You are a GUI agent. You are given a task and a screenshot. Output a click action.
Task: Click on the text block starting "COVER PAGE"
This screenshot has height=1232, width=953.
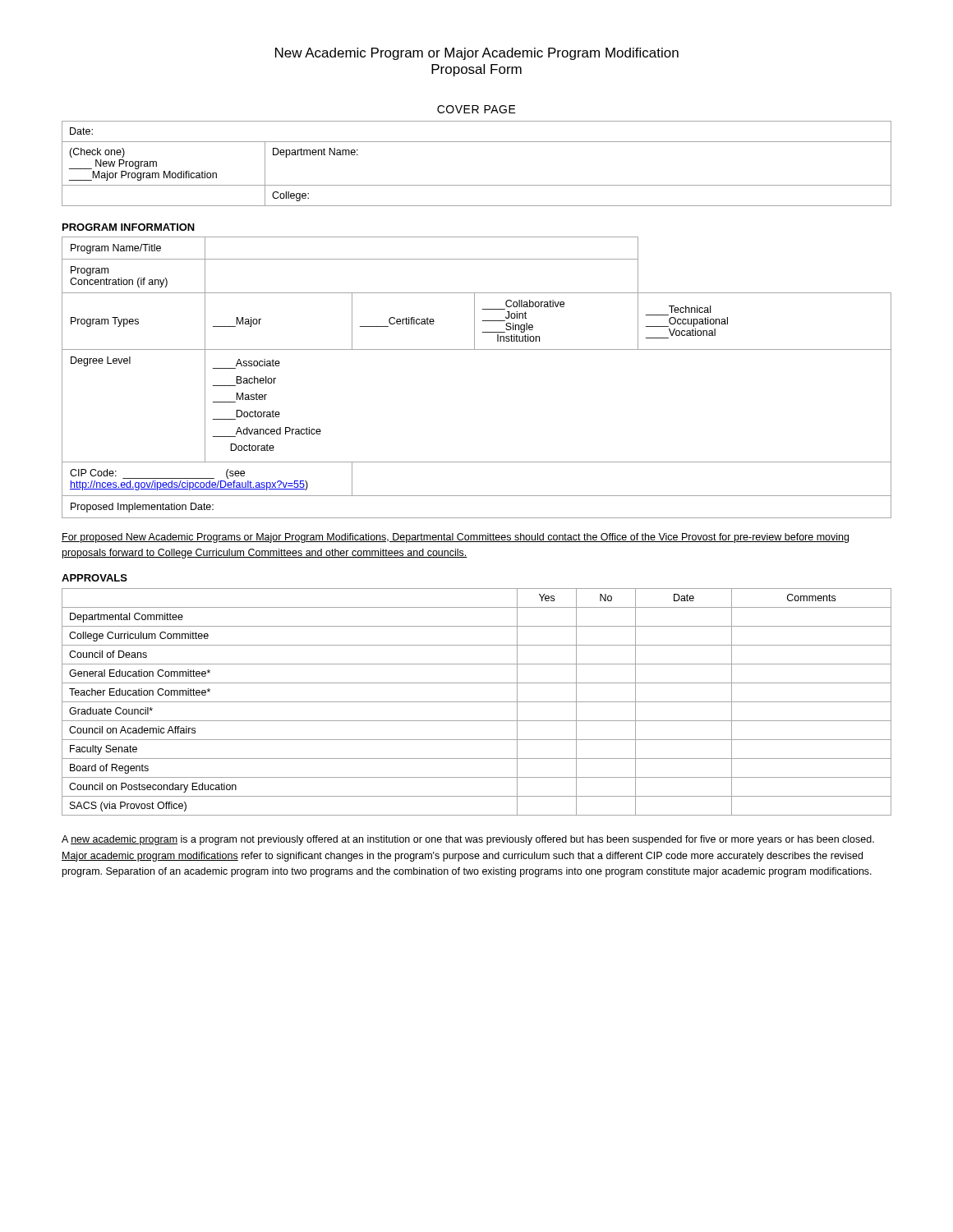point(476,109)
